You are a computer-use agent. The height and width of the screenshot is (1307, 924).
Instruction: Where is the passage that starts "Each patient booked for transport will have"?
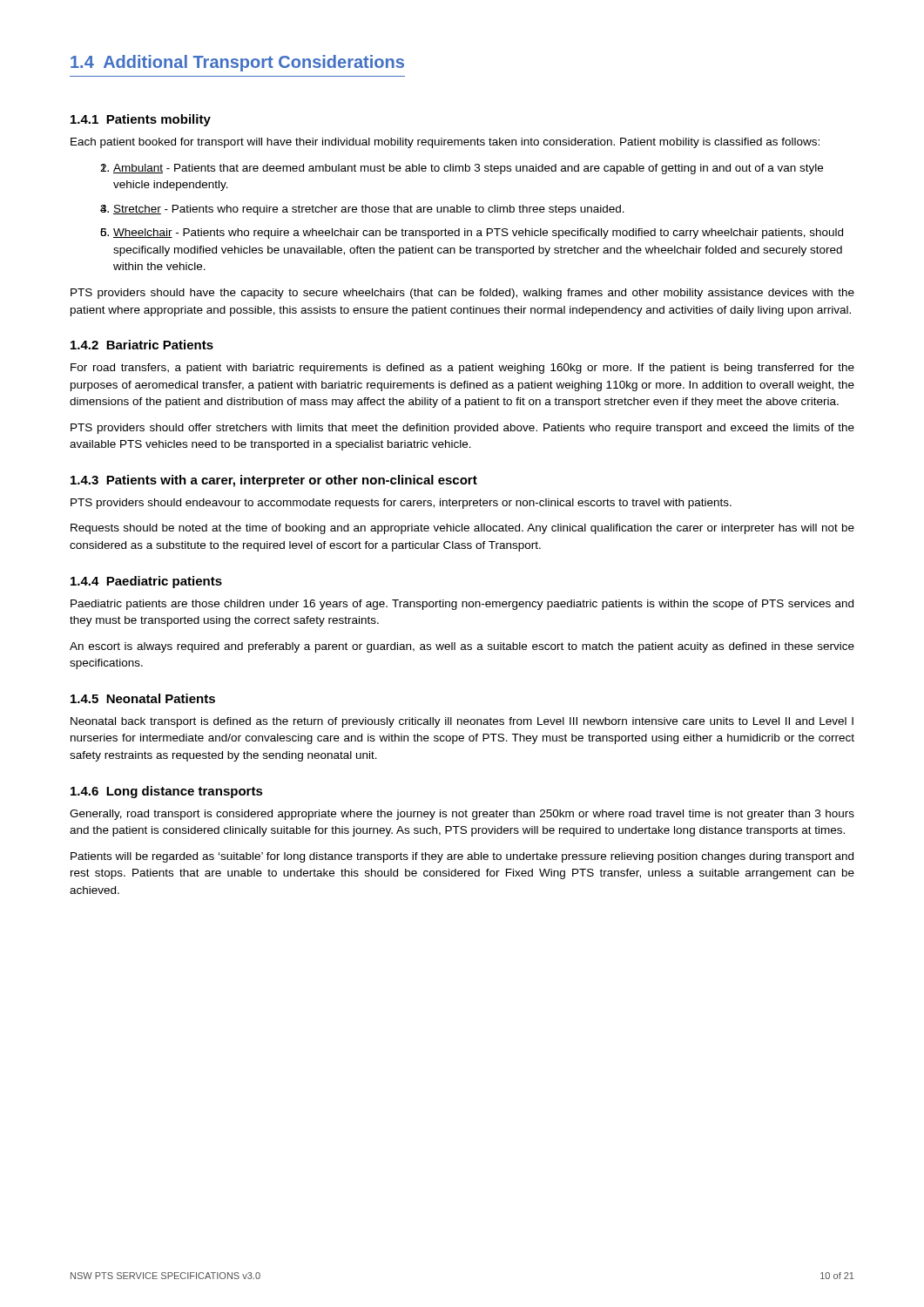462,142
